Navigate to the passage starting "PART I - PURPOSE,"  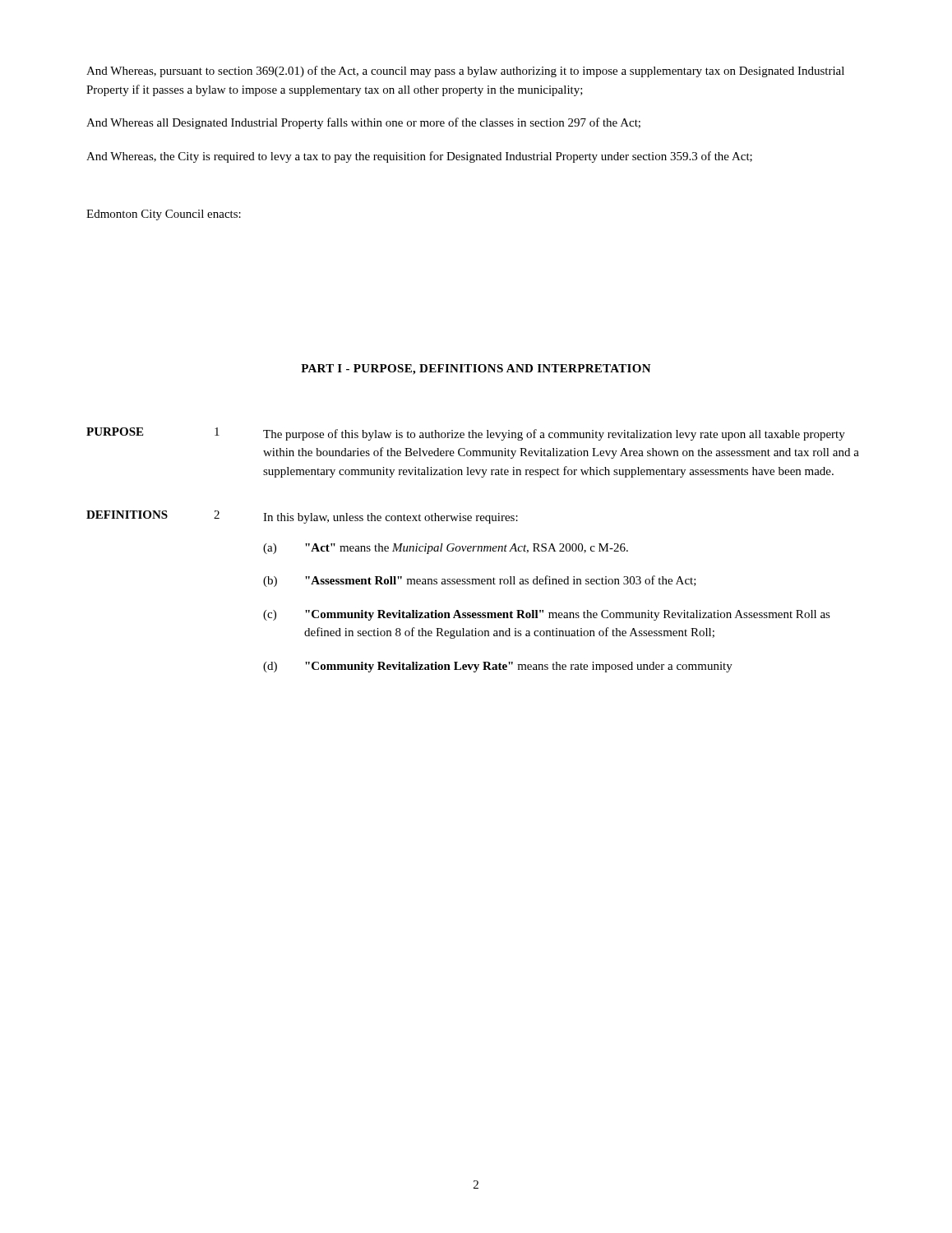coord(476,368)
